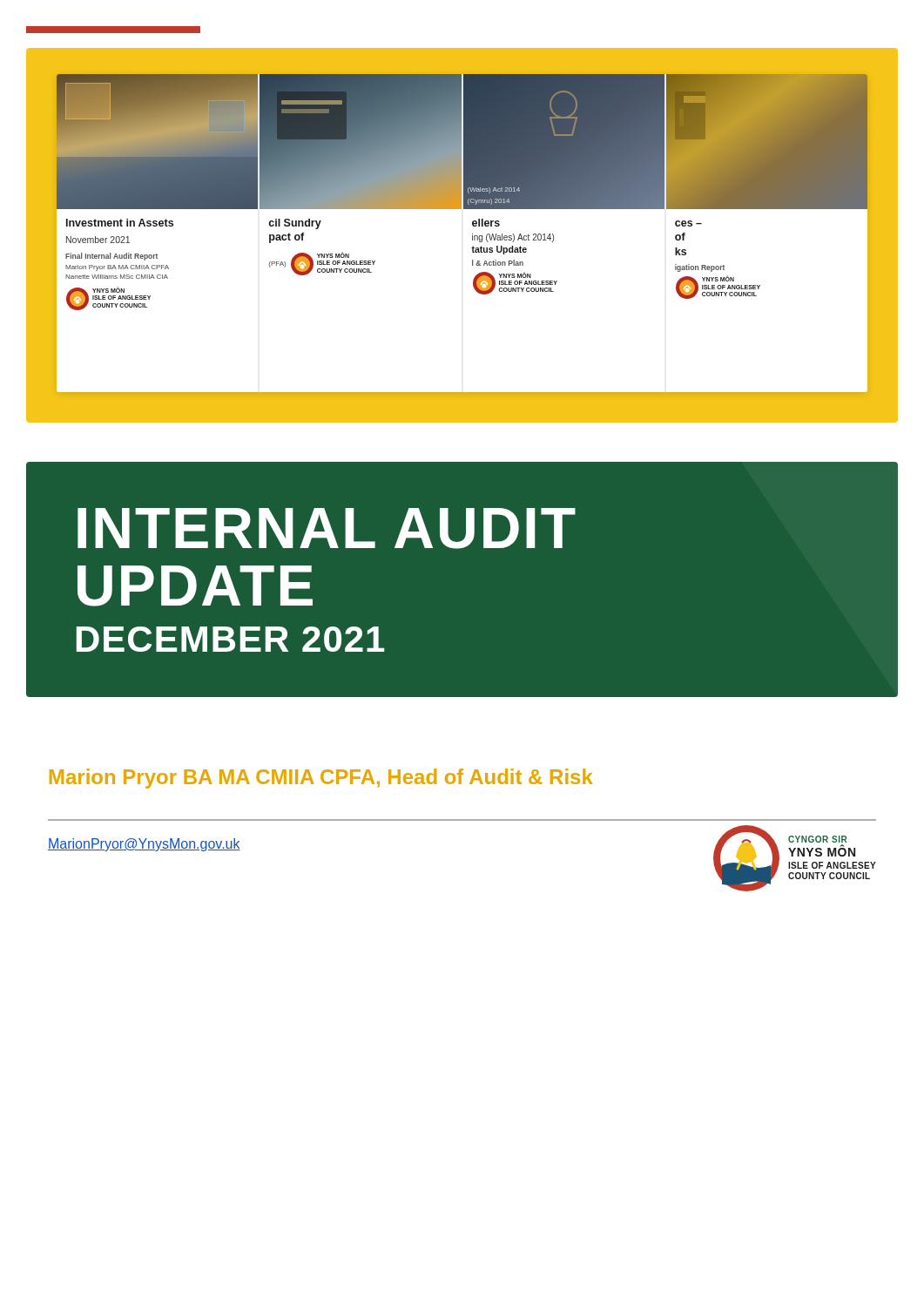Find the logo
The width and height of the screenshot is (924, 1307).
click(794, 858)
